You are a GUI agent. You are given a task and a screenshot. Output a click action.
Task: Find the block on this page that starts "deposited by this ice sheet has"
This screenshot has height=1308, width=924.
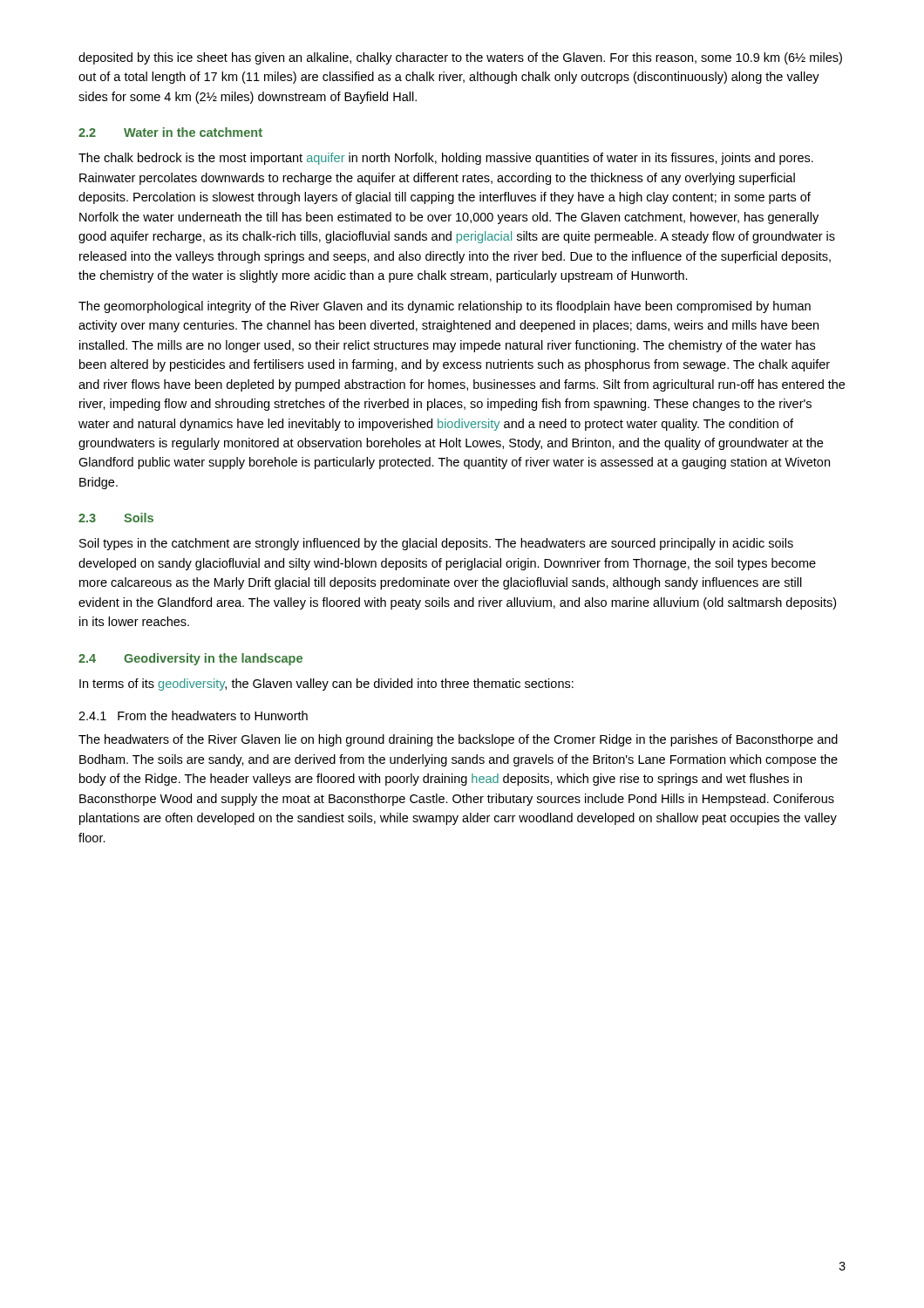click(462, 77)
